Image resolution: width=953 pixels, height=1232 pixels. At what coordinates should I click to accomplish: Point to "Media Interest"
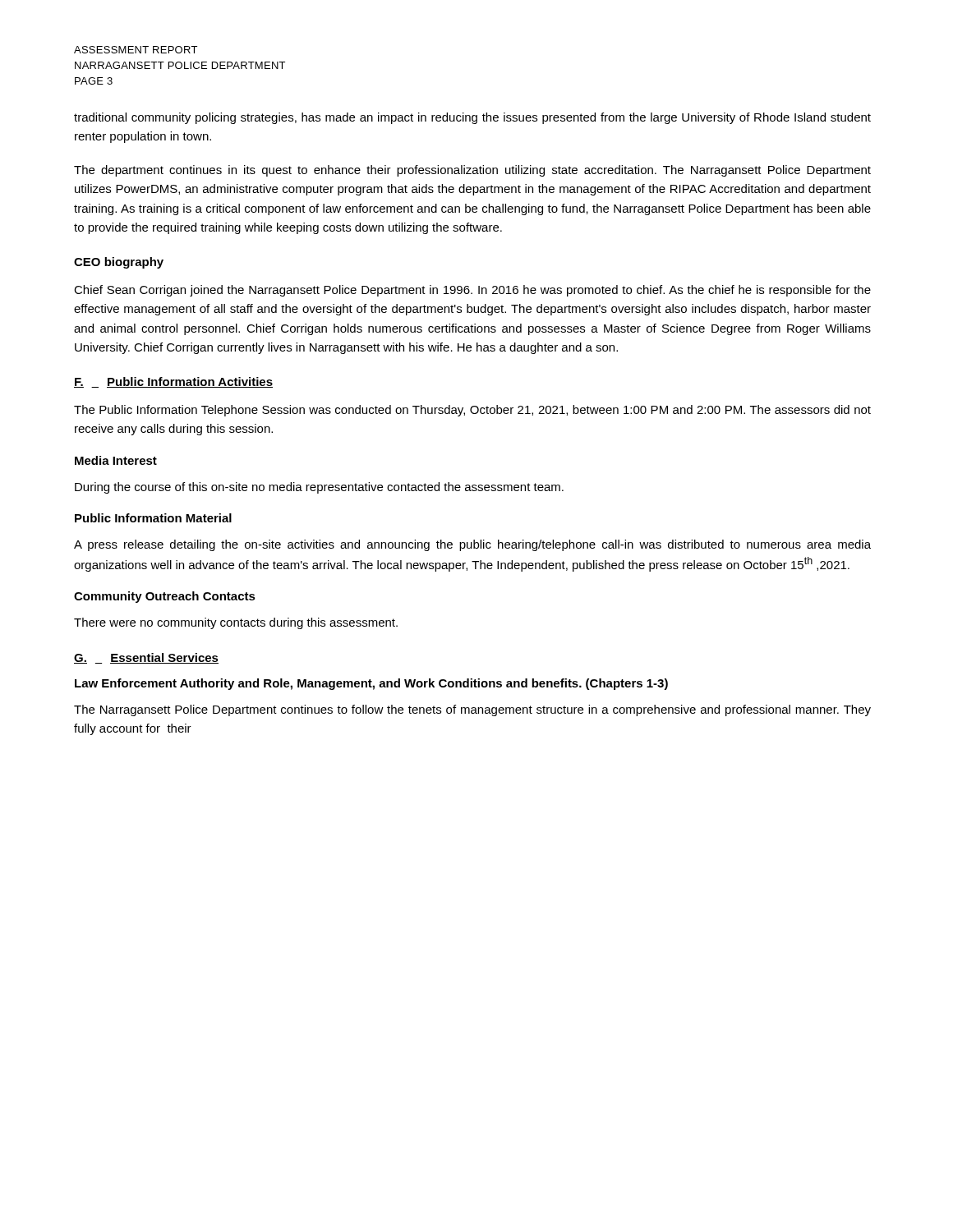(x=115, y=460)
